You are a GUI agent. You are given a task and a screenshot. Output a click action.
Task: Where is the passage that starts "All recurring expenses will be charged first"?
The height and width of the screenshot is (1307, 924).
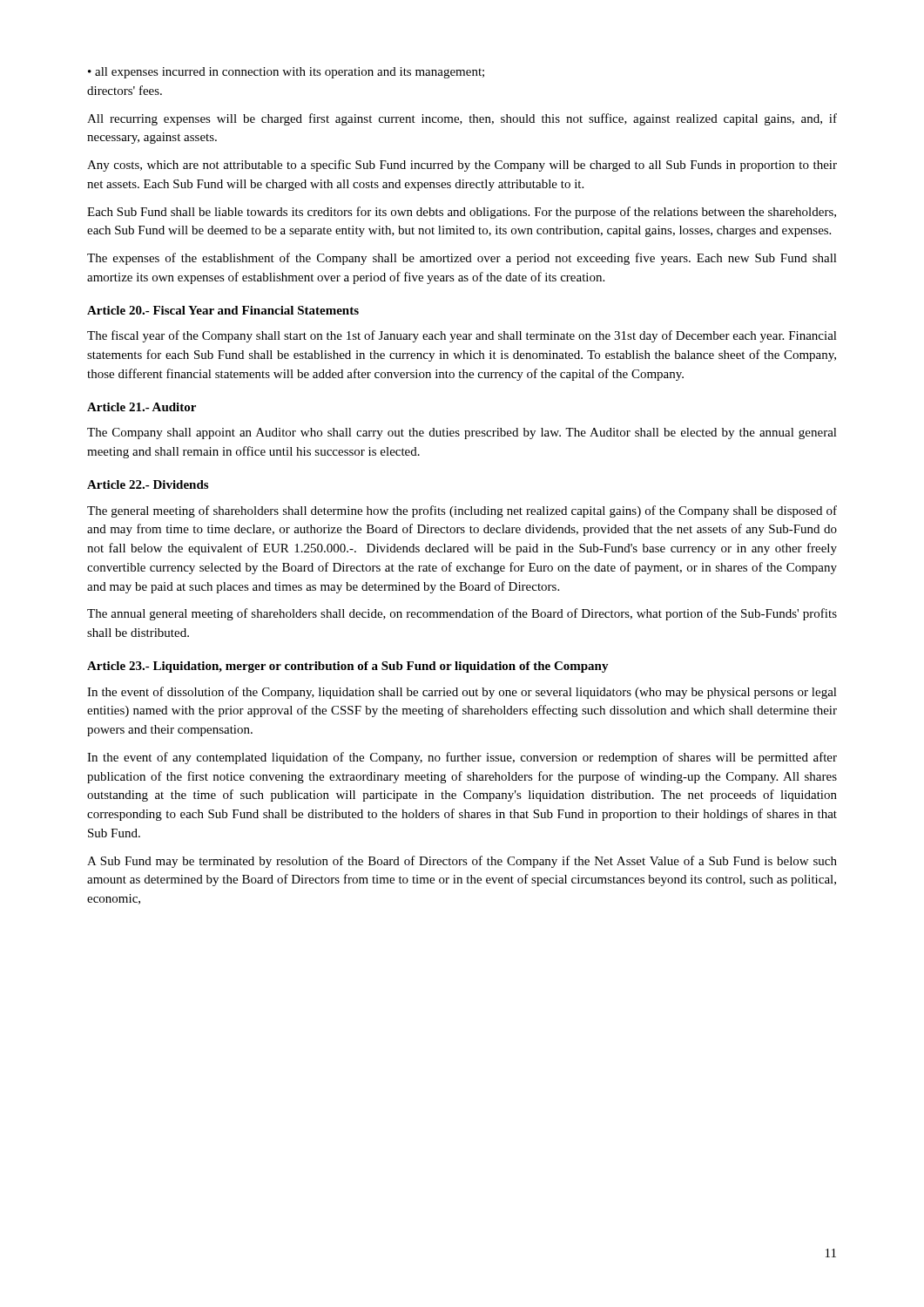[462, 128]
